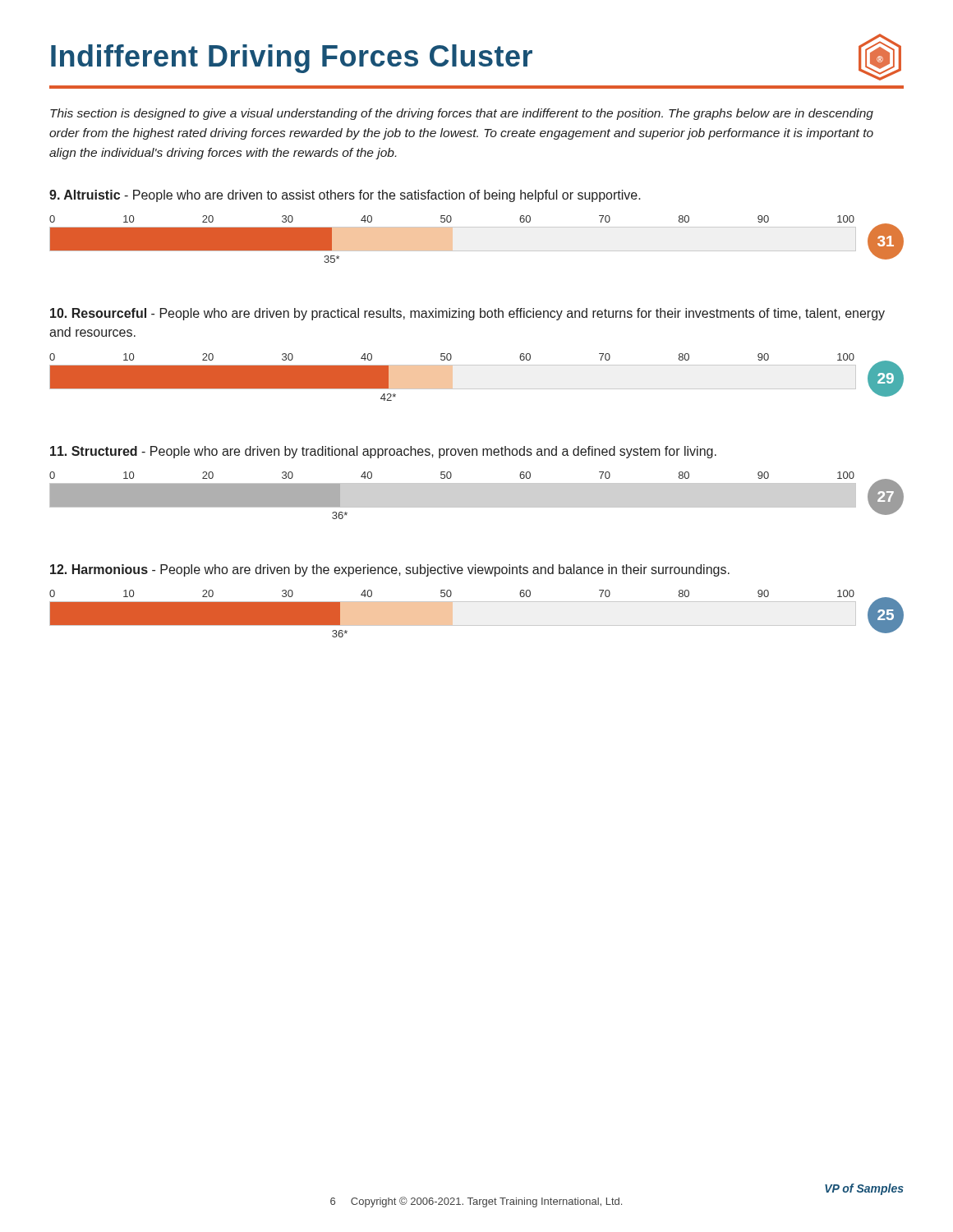Click on the section header that reads "12. Harmonious - People"

(476, 569)
